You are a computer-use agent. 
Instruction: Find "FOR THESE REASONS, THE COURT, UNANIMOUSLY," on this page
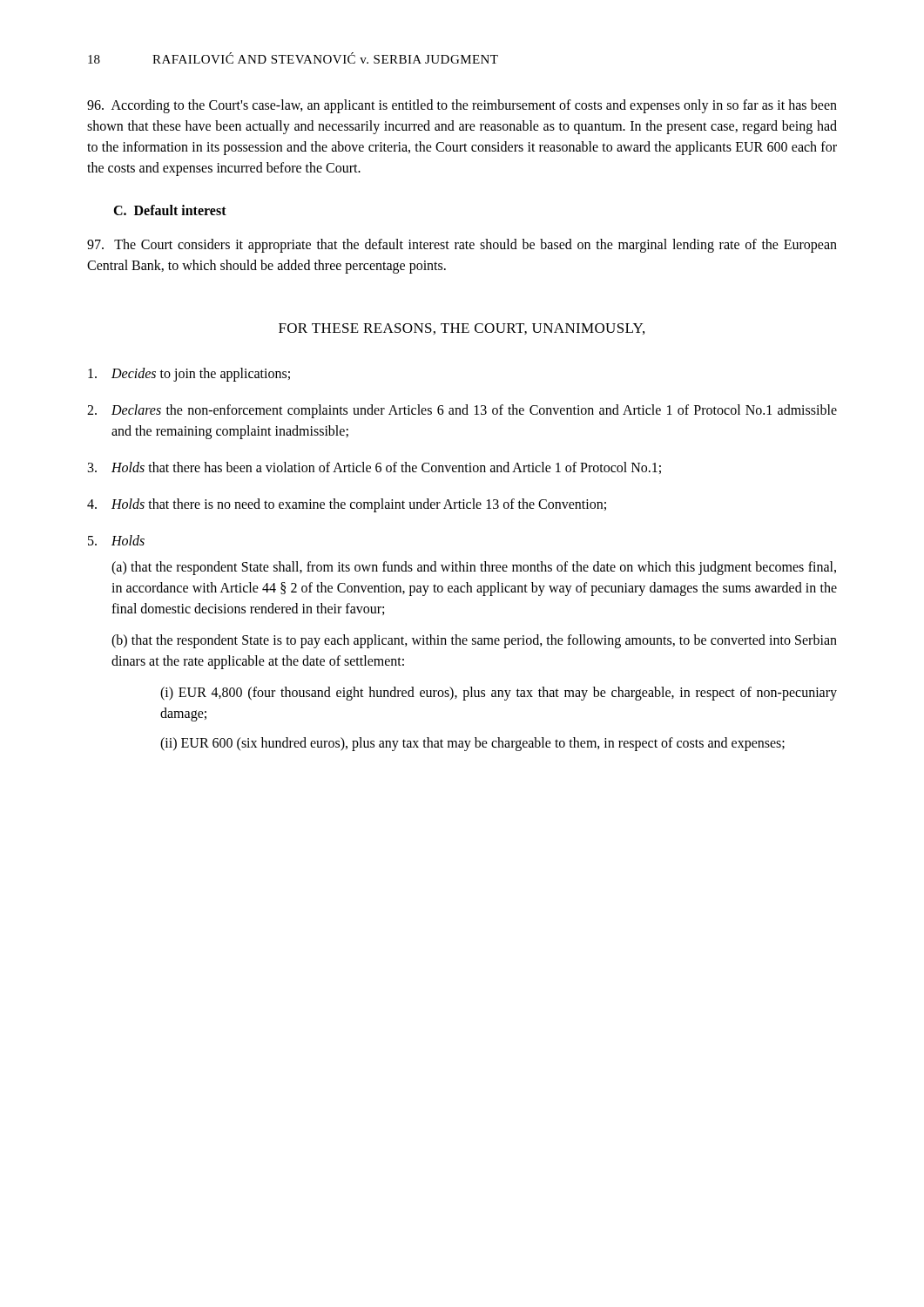coord(462,328)
